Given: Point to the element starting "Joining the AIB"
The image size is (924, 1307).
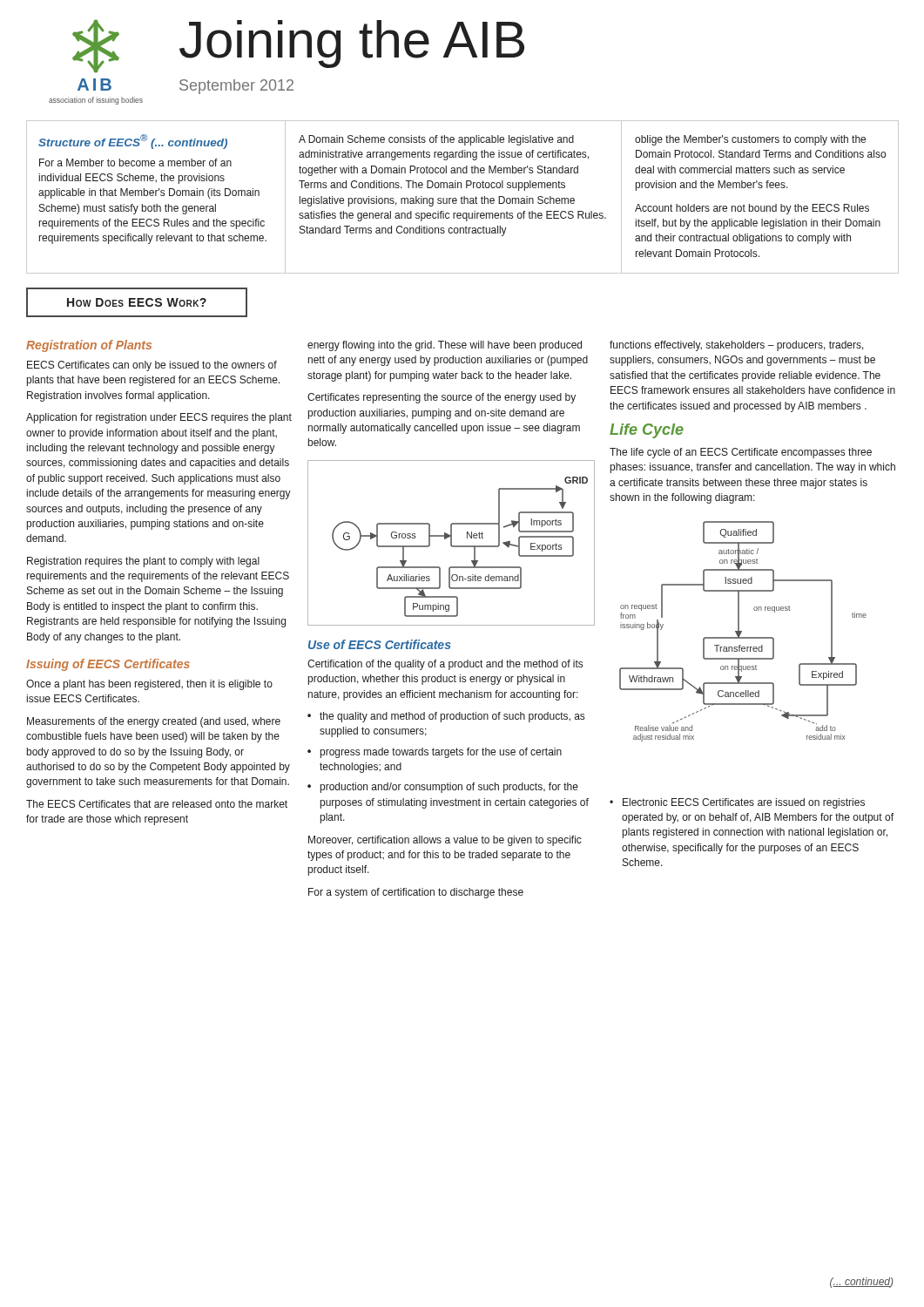Looking at the screenshot, I should (353, 40).
